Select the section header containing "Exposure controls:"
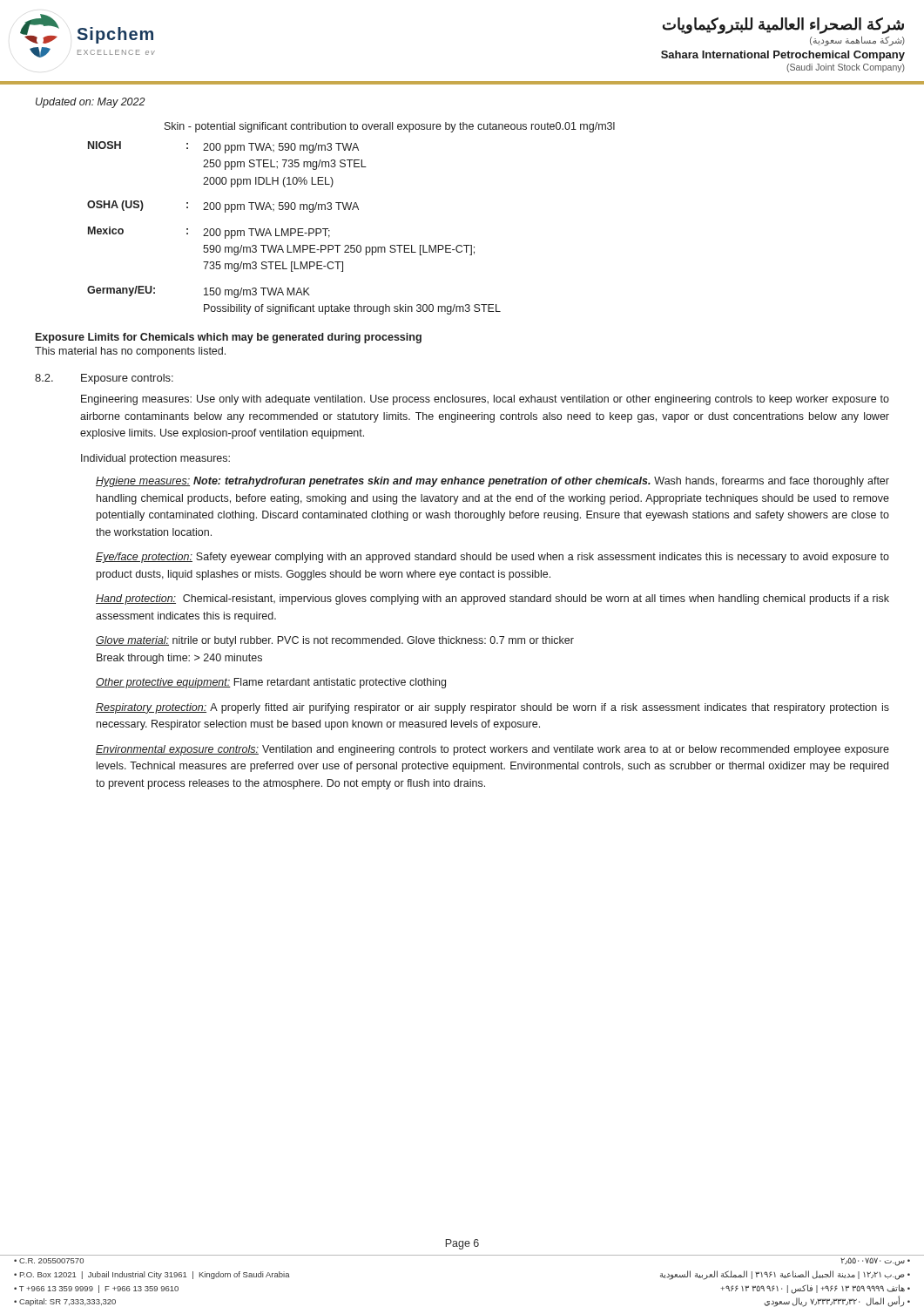Screen dimensions: 1307x924 [x=127, y=378]
